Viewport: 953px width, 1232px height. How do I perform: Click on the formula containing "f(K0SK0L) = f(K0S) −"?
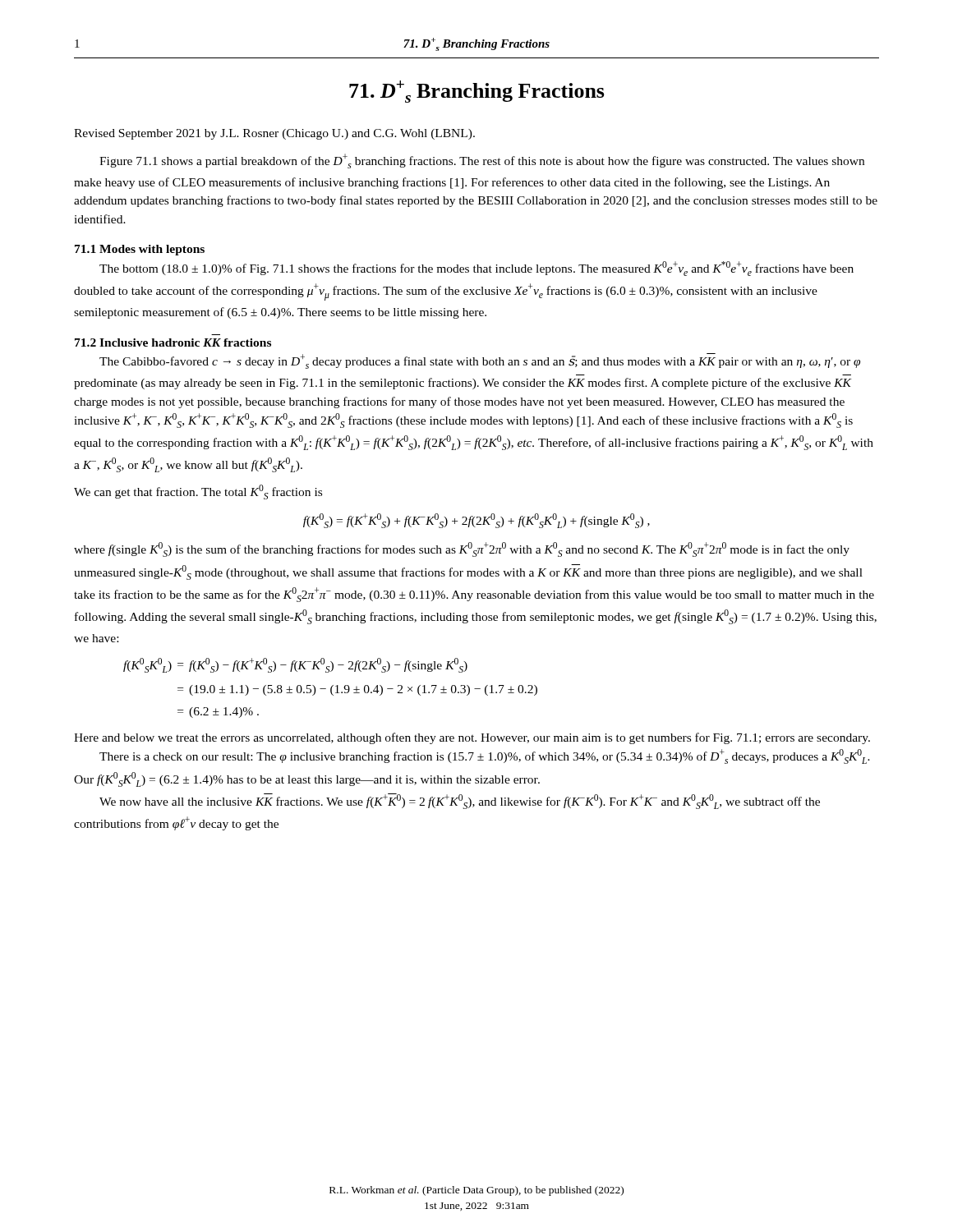click(331, 688)
